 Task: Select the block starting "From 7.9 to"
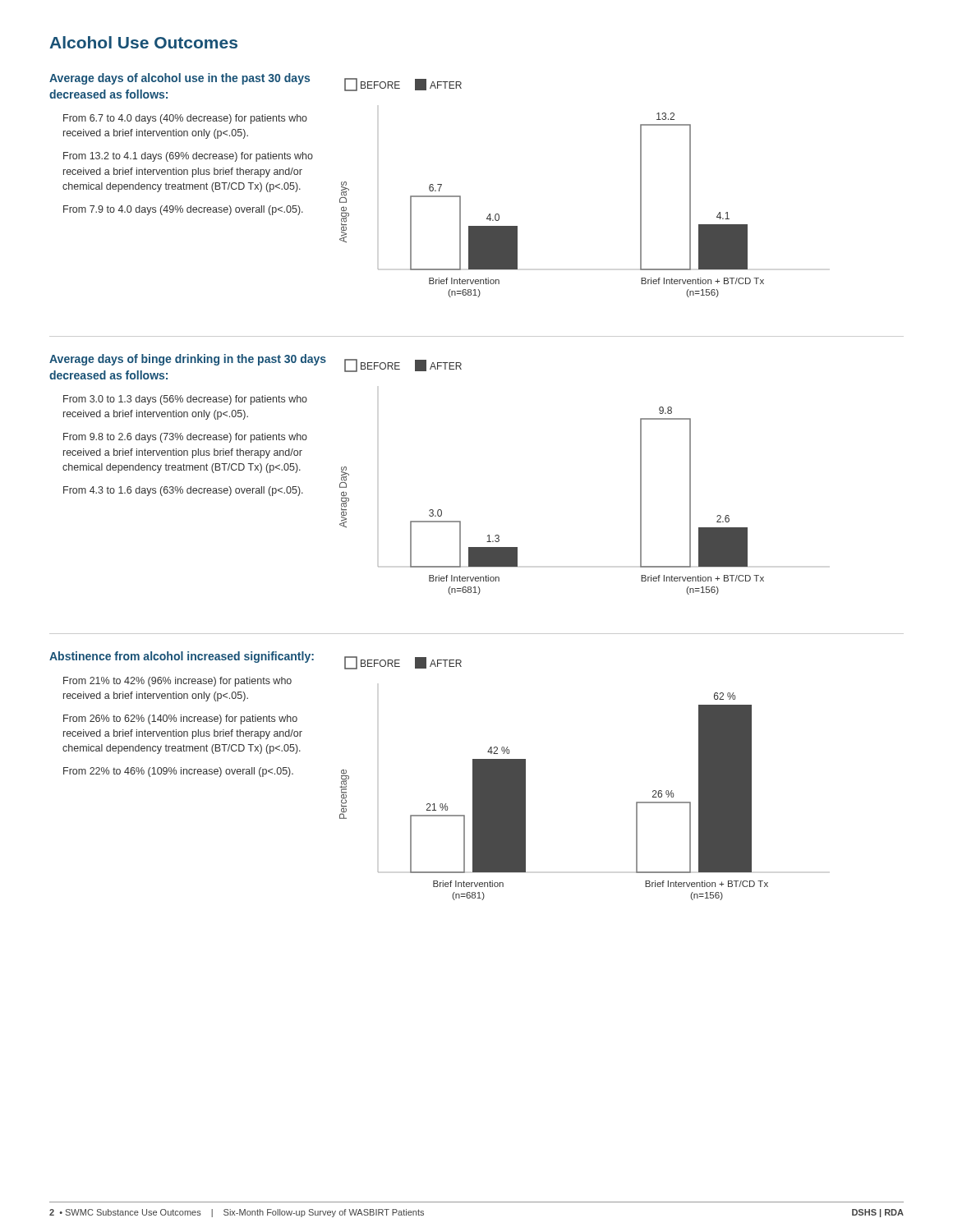(x=183, y=209)
